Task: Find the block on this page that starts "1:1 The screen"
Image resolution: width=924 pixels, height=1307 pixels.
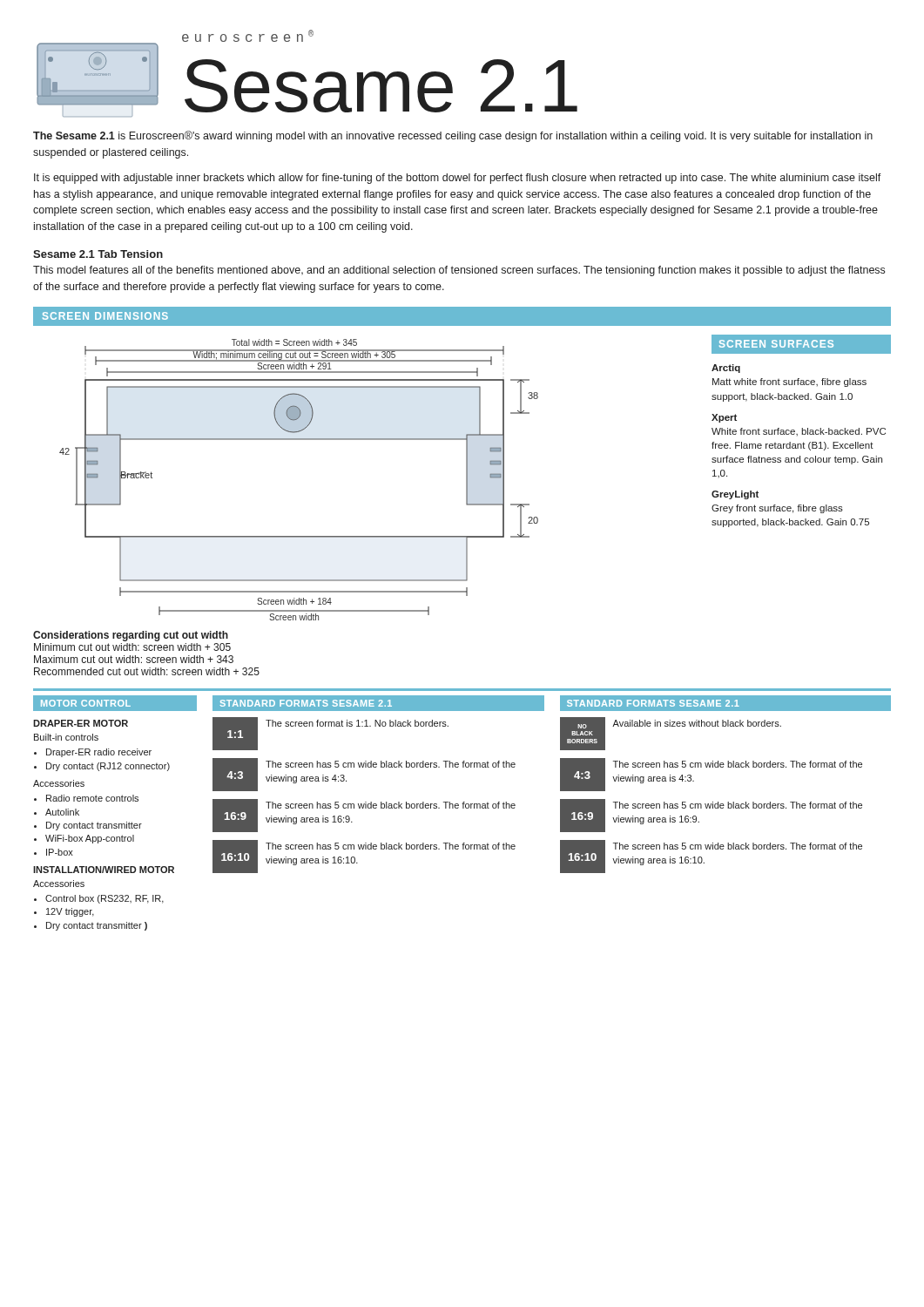Action: coord(331,734)
